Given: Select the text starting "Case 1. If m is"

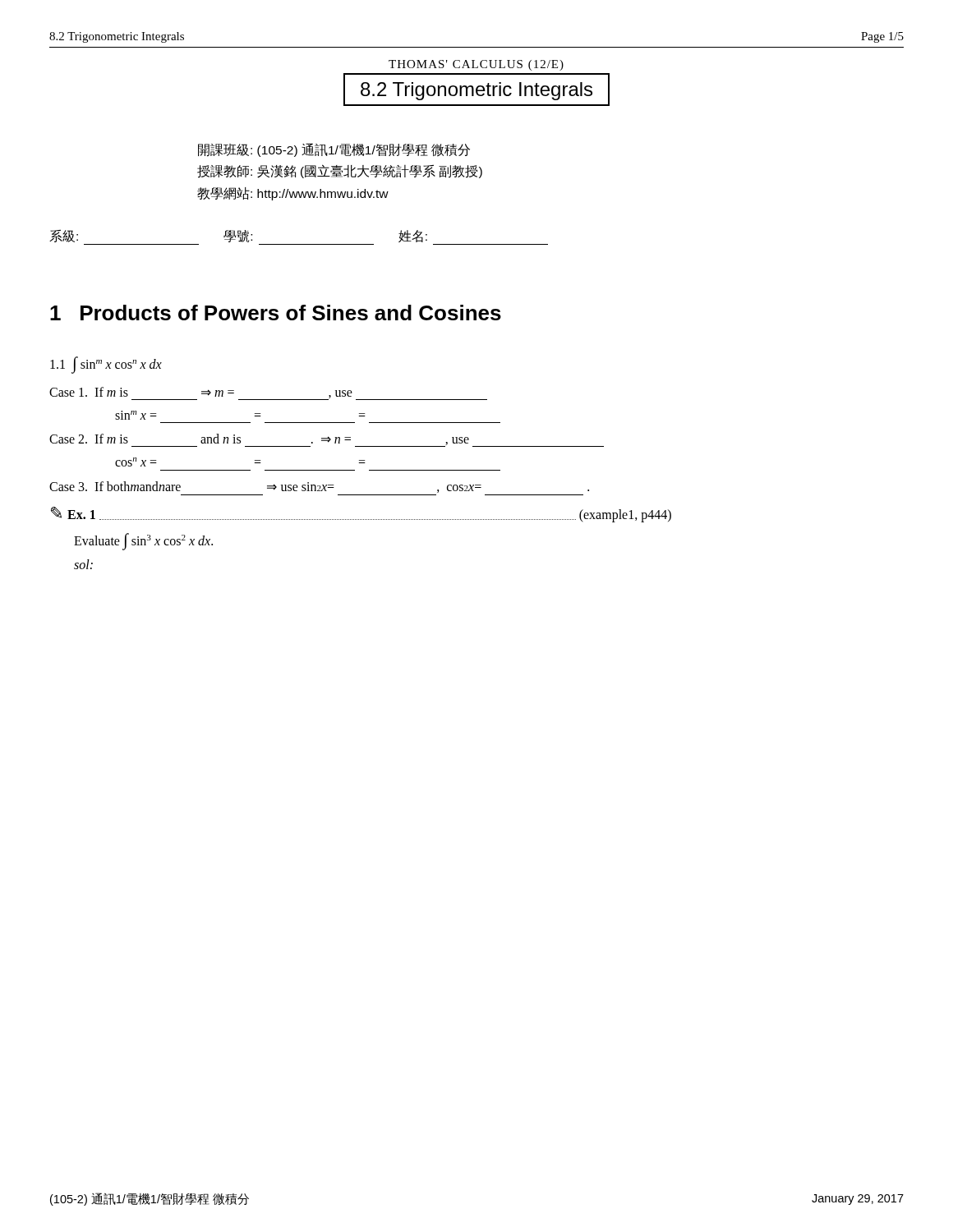Looking at the screenshot, I should click(268, 392).
